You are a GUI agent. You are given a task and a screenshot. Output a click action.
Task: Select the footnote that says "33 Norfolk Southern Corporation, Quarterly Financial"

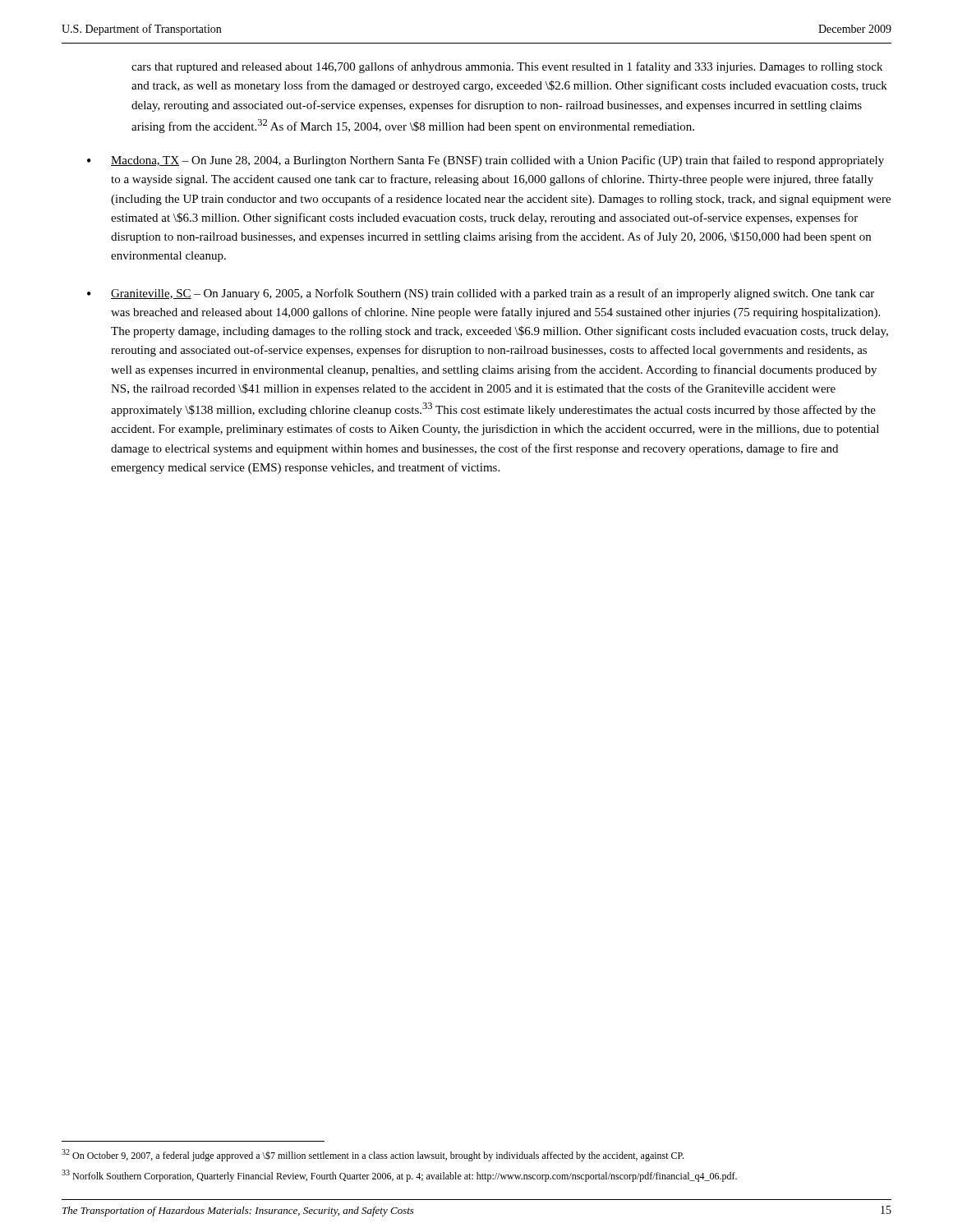(400, 1175)
